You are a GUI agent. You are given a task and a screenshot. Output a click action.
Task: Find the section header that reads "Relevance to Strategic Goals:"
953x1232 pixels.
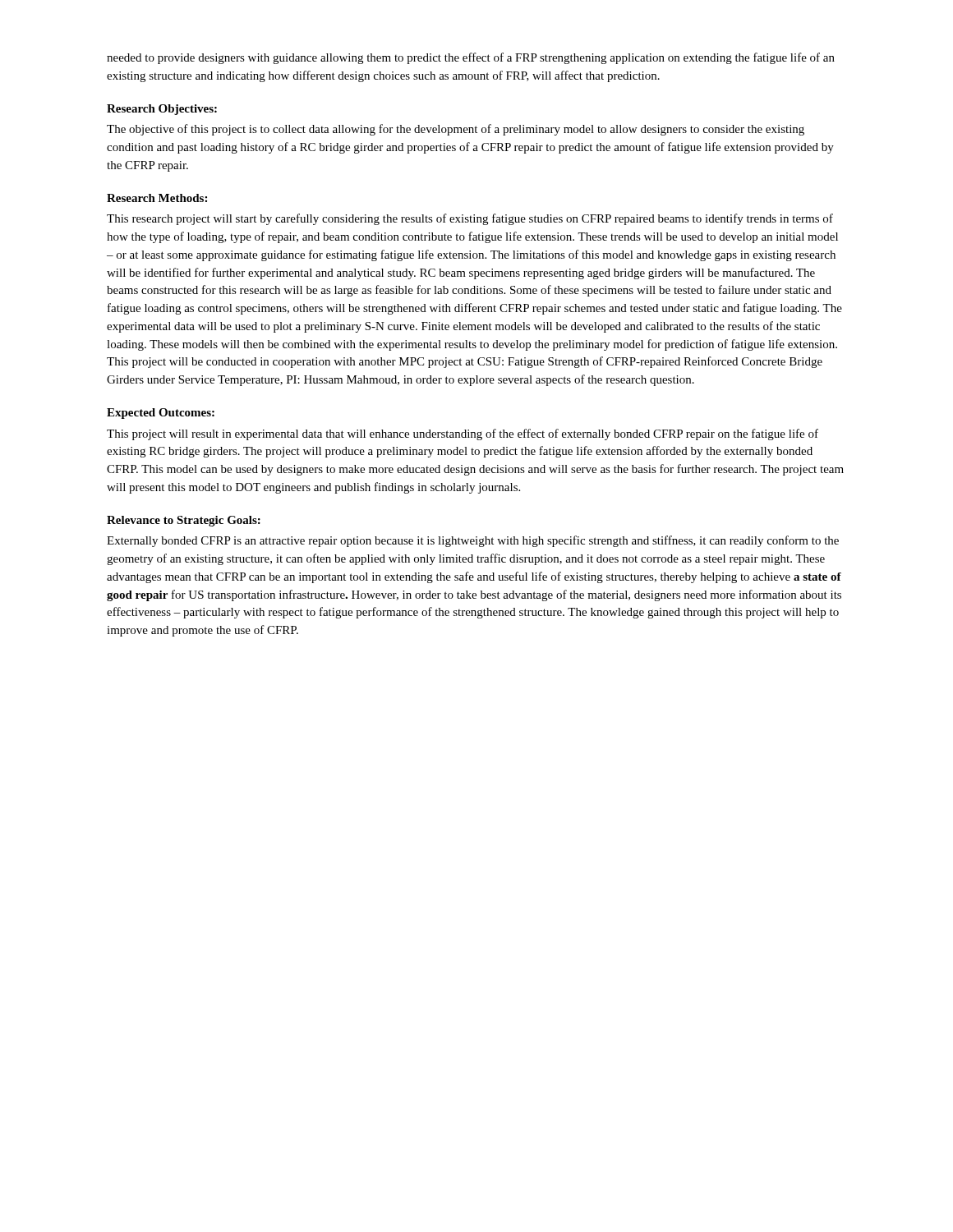coord(184,519)
